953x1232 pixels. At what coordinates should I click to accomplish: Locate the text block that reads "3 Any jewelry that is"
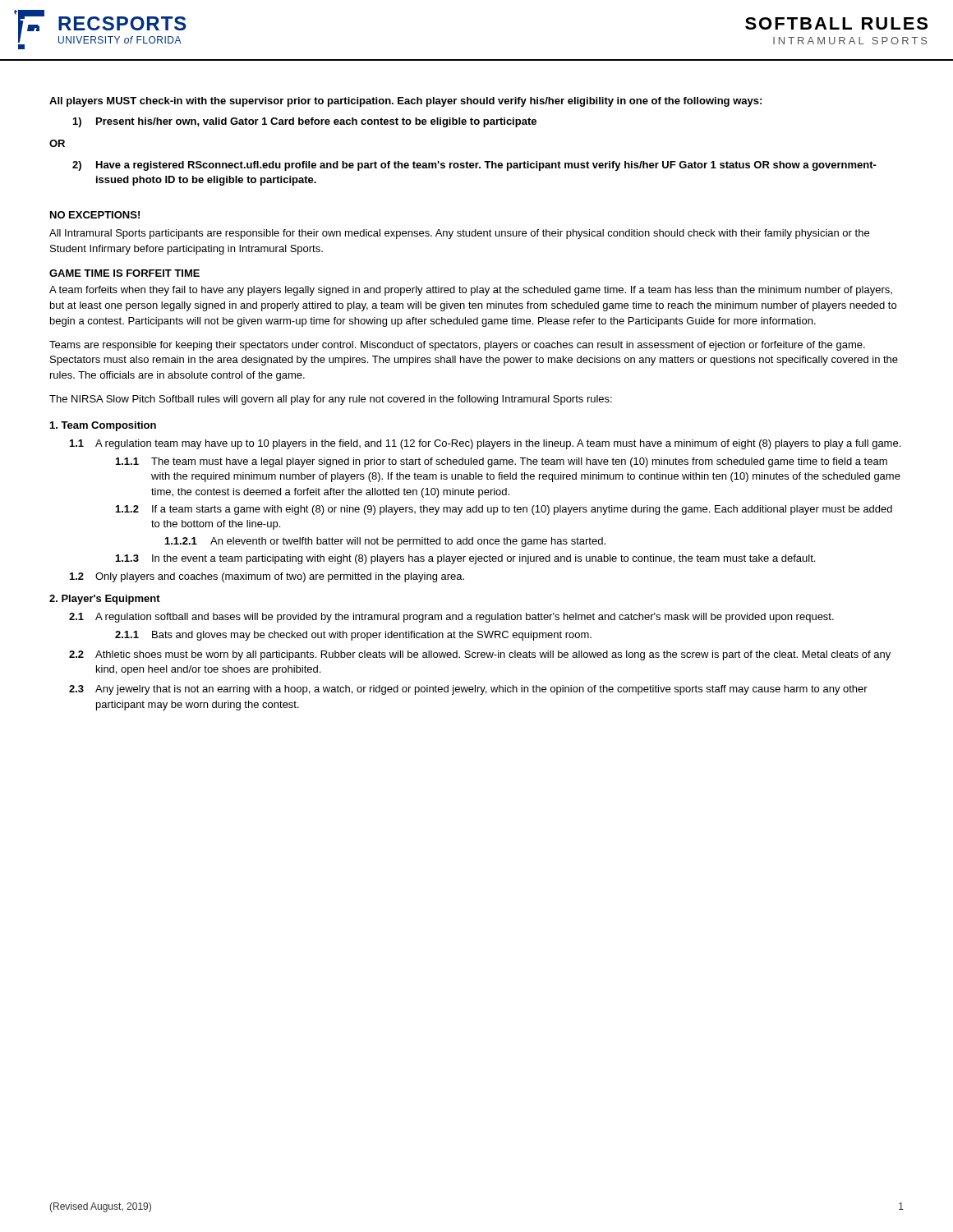[486, 697]
